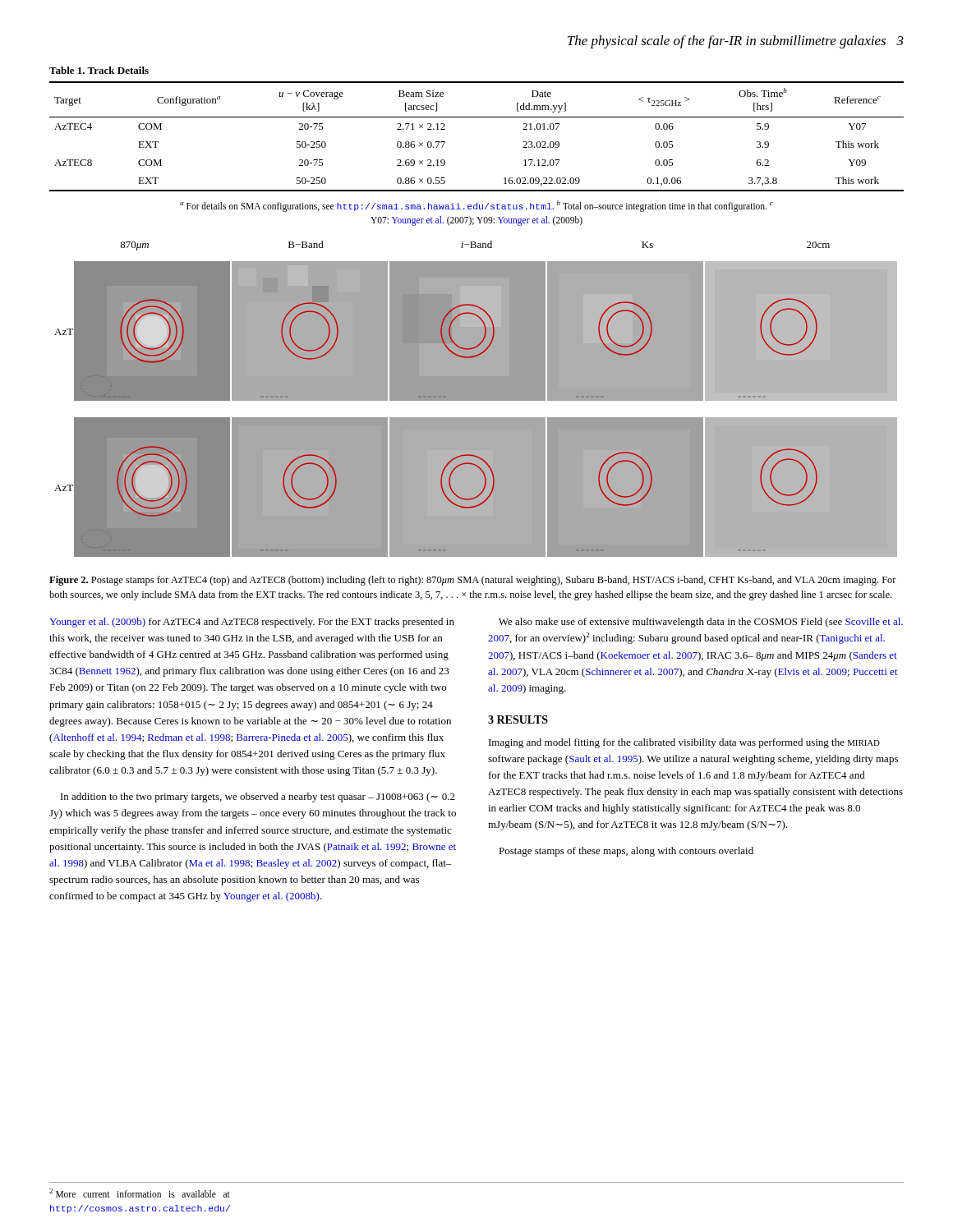Point to the text block starting "In addition to"
This screenshot has height=1232, width=953.
coord(253,846)
